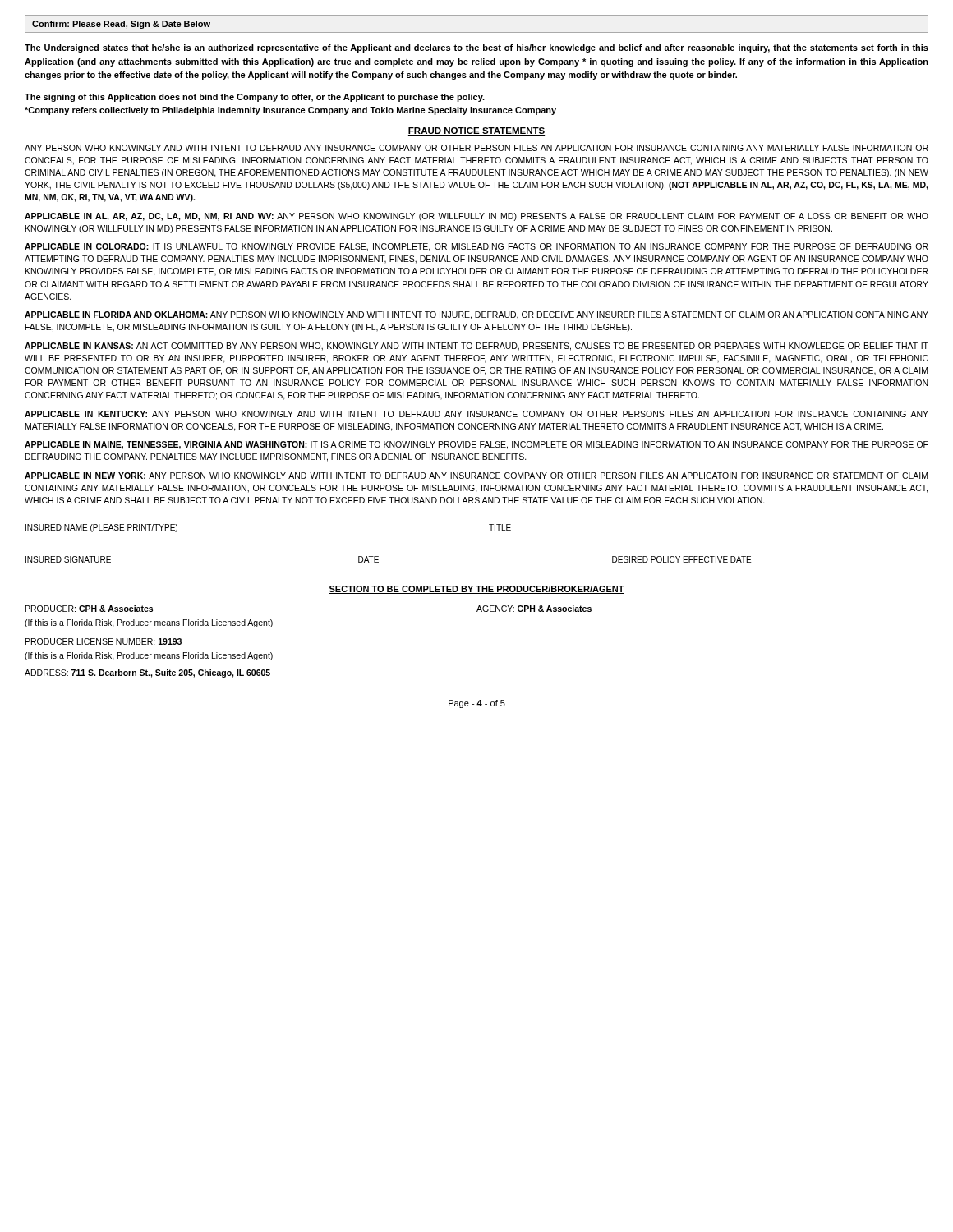Screen dimensions: 1232x953
Task: Where is the passage that starts "APPLICABLE IN KANSAS: AN ACT COMMITTED"?
Action: [476, 370]
